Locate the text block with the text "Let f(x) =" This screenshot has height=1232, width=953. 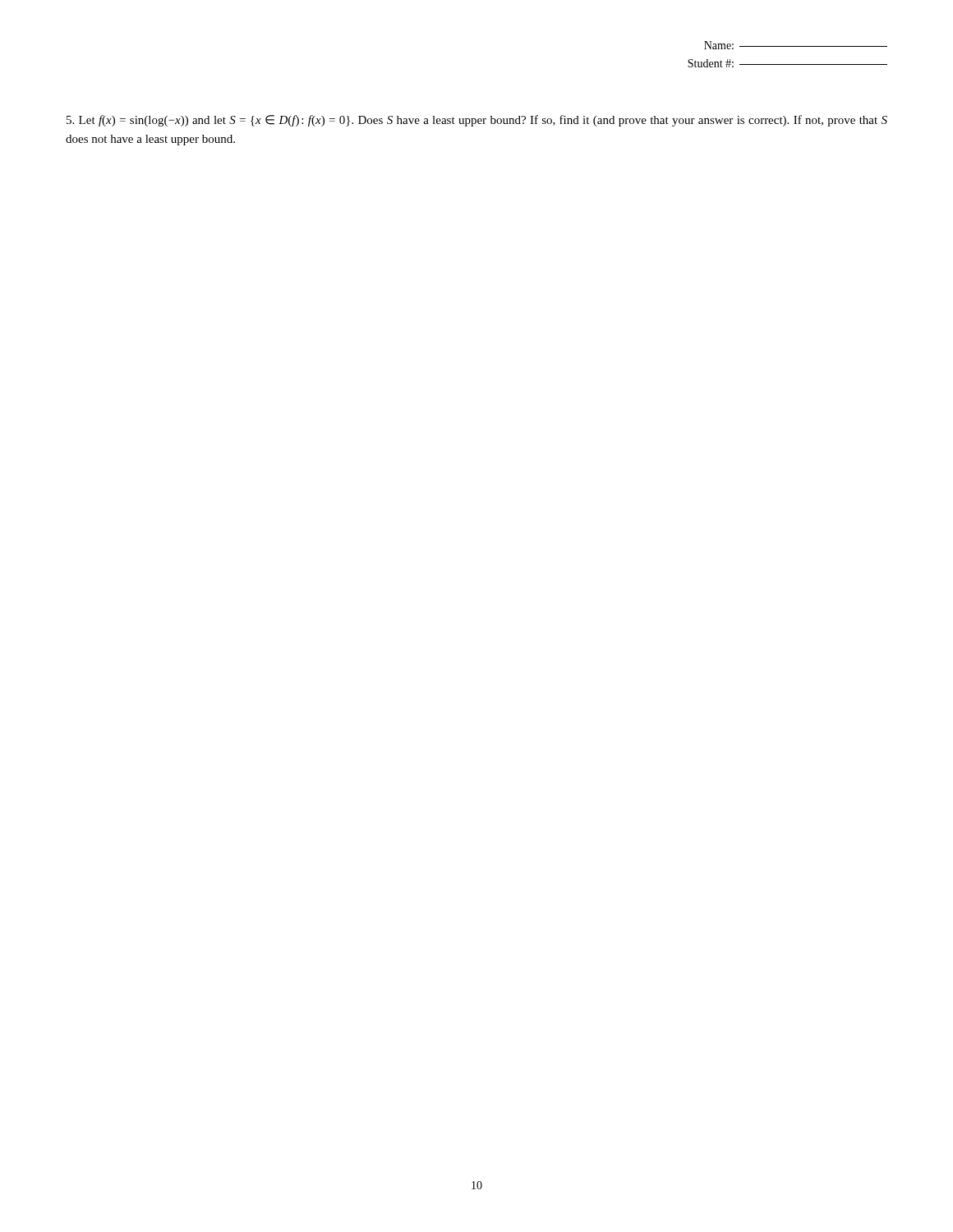[x=476, y=129]
